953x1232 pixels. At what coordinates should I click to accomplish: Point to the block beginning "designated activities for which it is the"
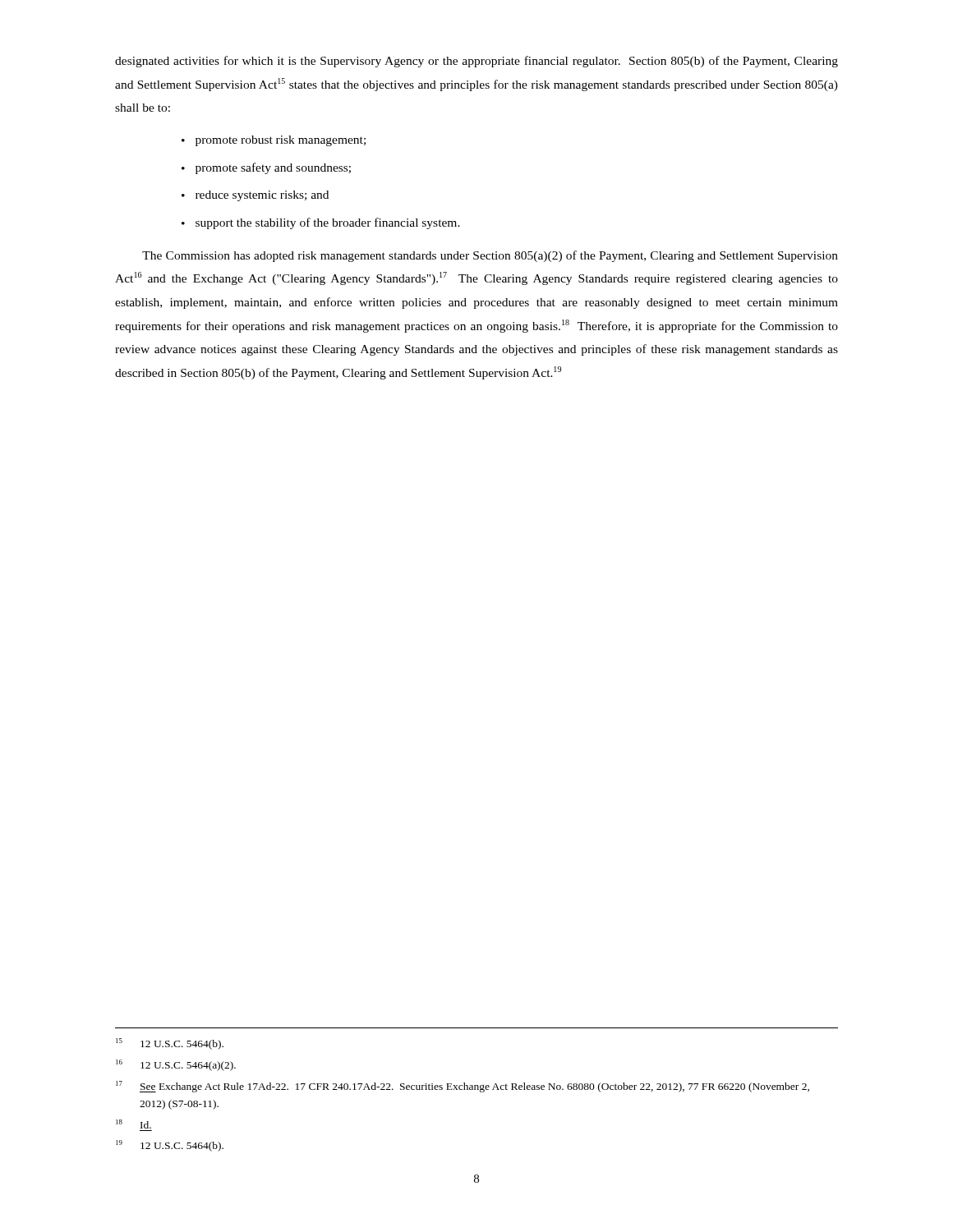(476, 84)
